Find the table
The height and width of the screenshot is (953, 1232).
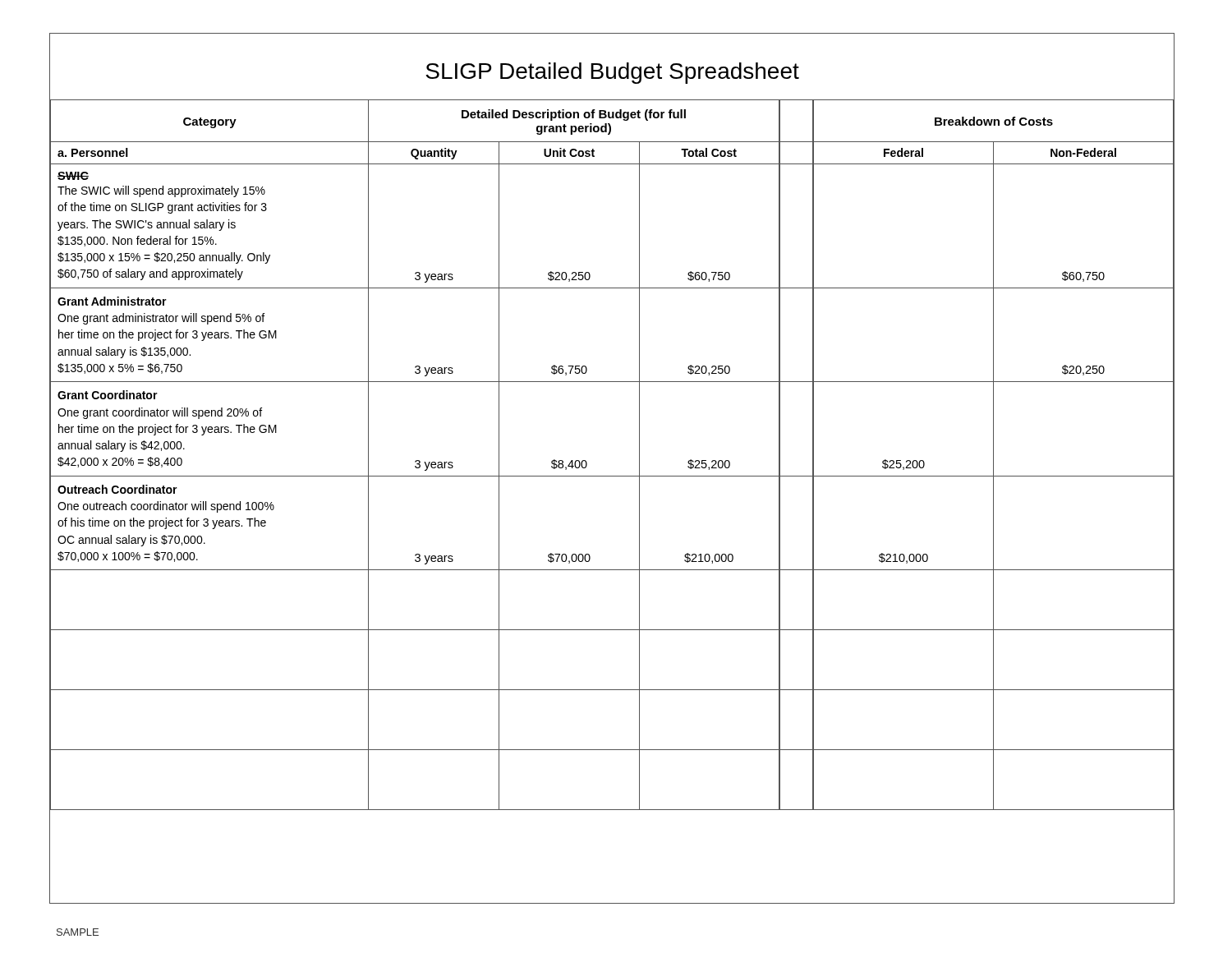click(612, 455)
